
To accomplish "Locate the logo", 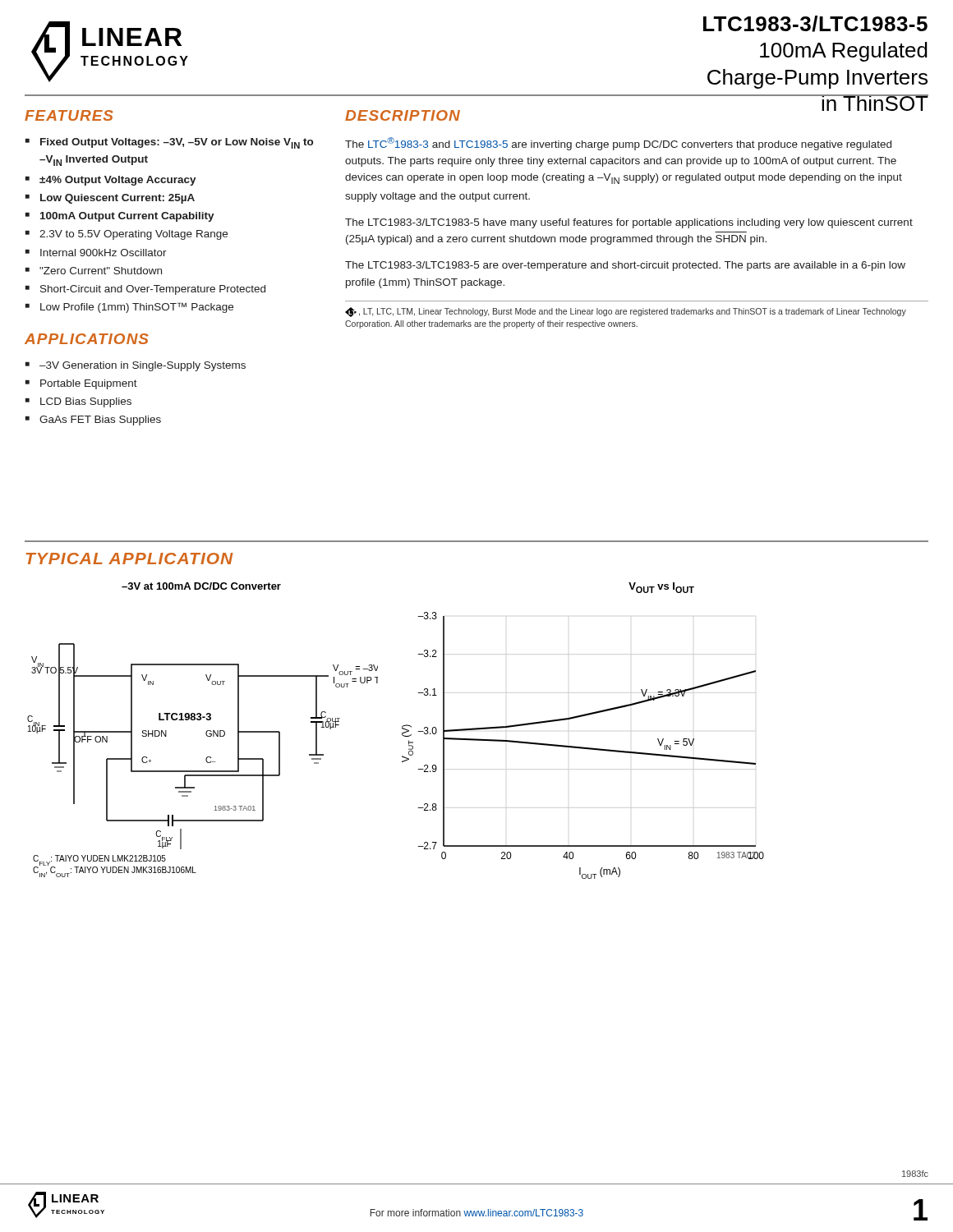I will point(131,52).
